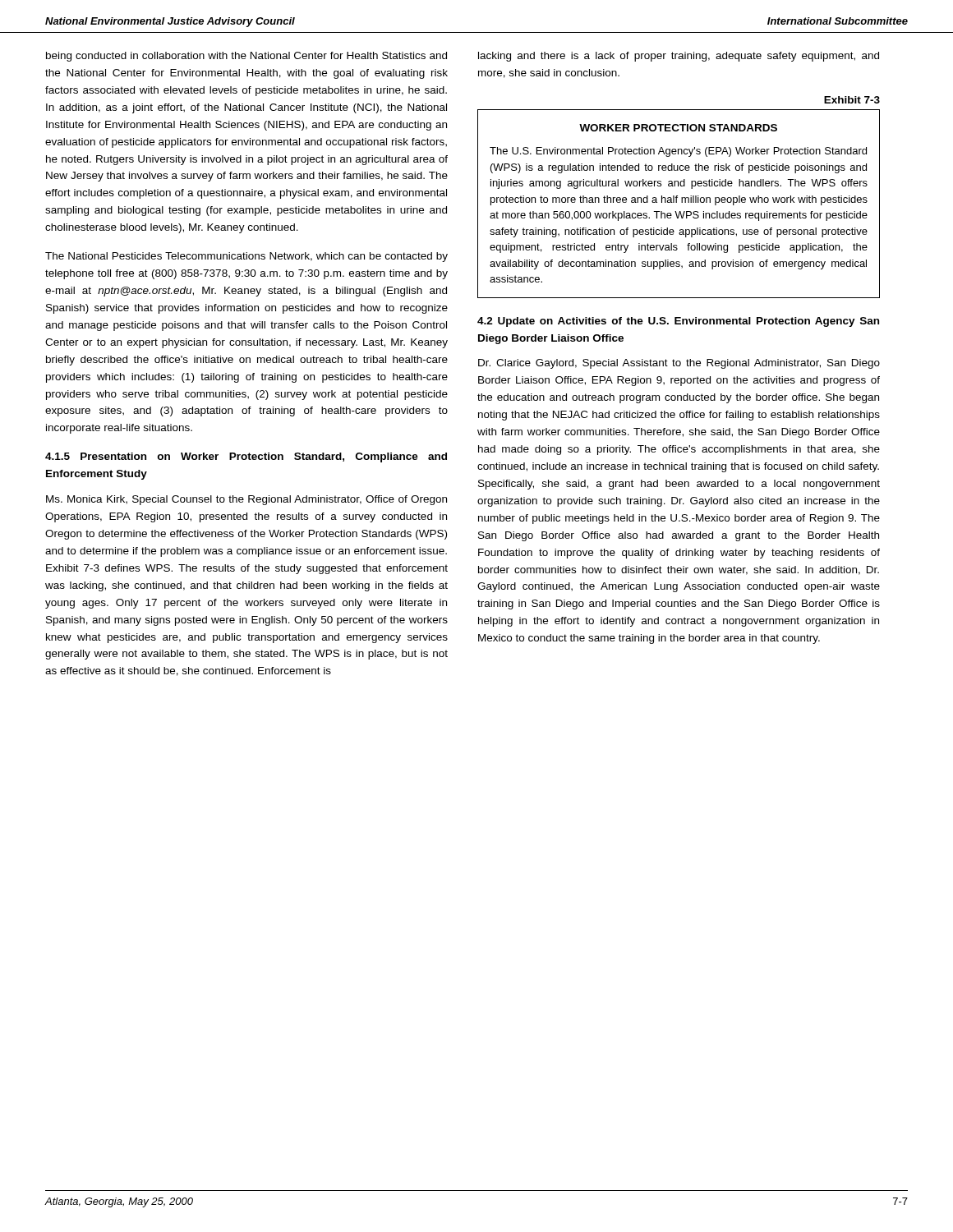Viewport: 953px width, 1232px height.
Task: Click on the text block with the text "lacking and there is a lack of proper"
Action: 679,64
